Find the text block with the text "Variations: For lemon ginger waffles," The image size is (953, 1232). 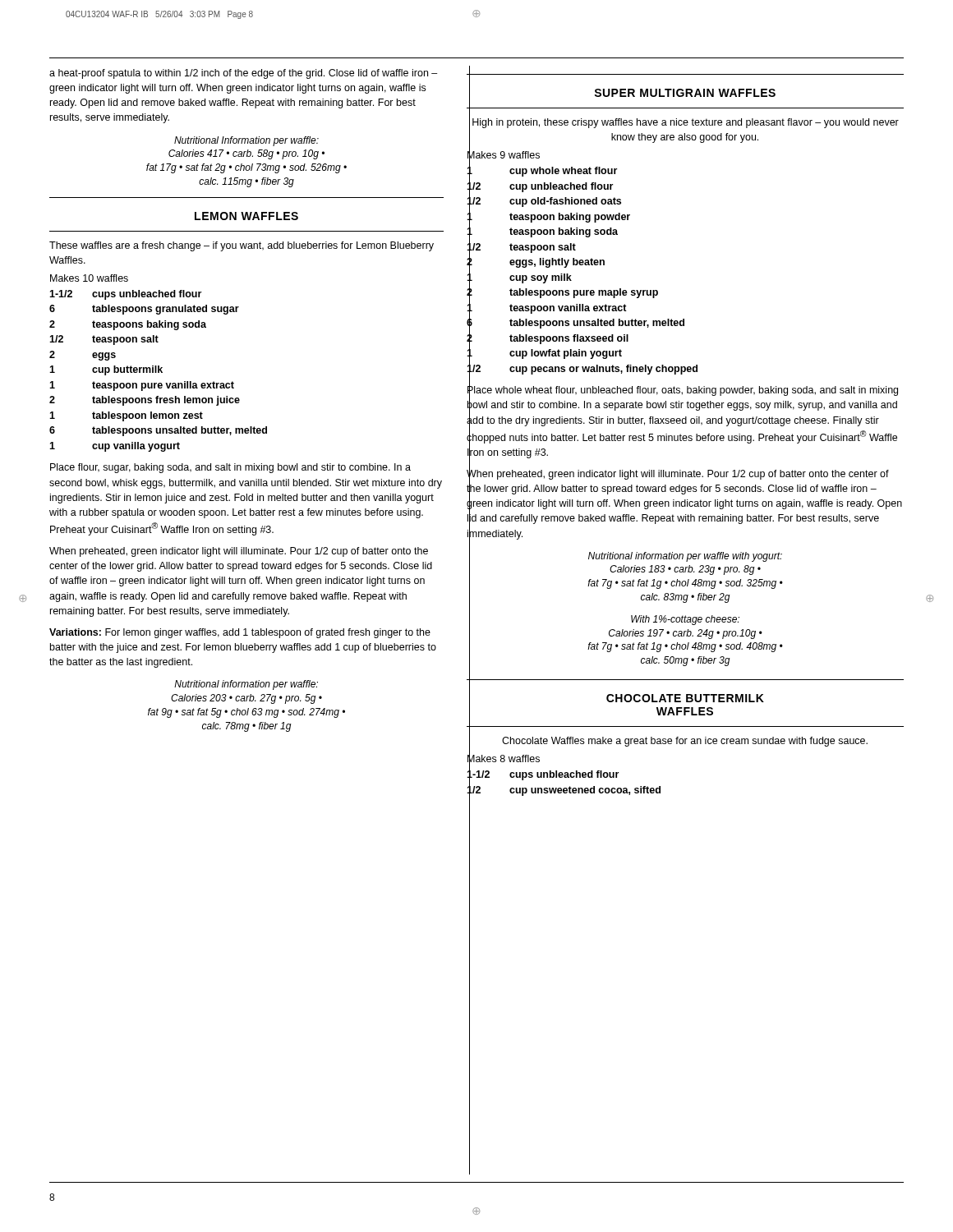[243, 647]
